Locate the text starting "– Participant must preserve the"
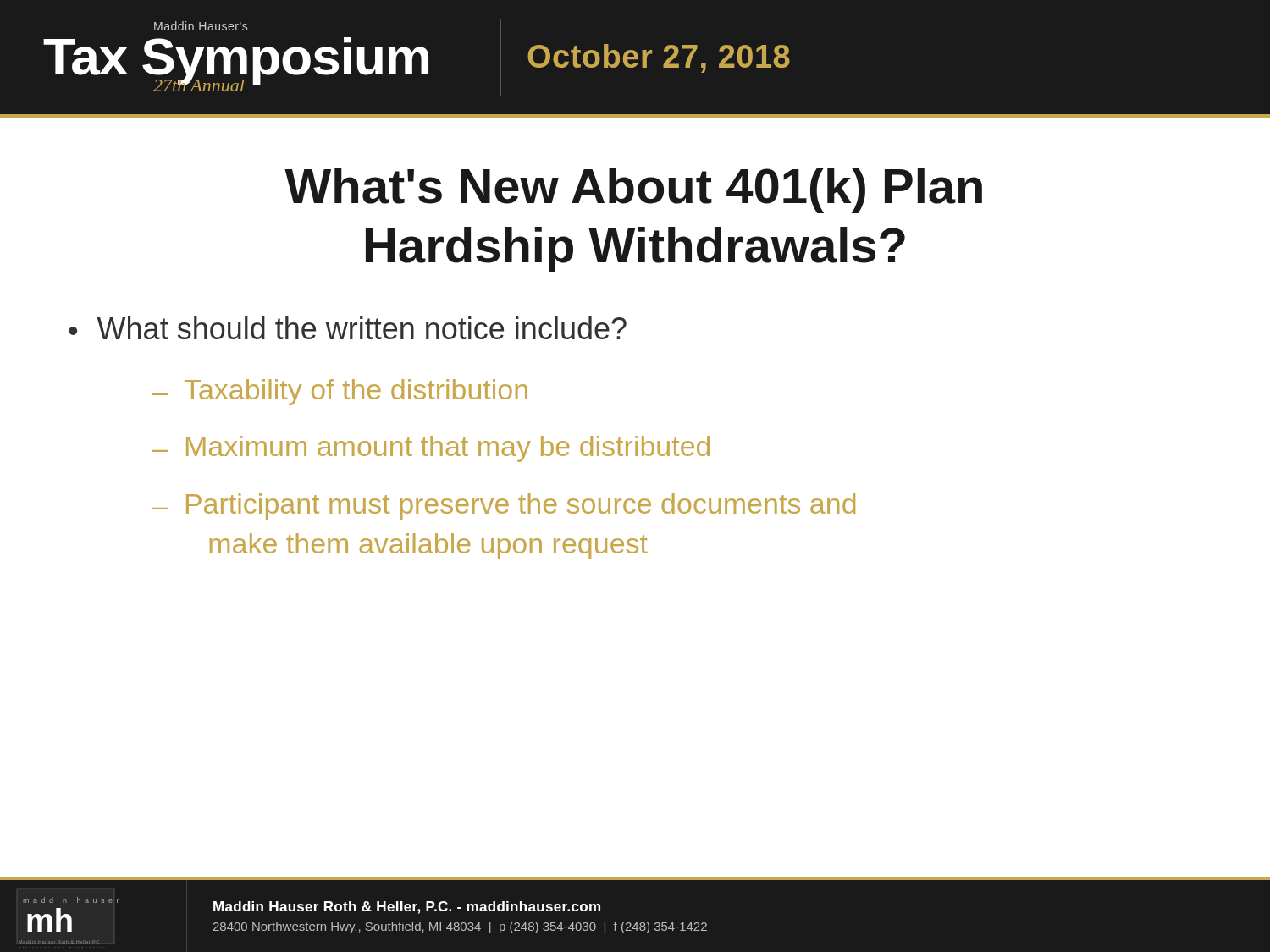This screenshot has height=952, width=1270. click(x=505, y=524)
